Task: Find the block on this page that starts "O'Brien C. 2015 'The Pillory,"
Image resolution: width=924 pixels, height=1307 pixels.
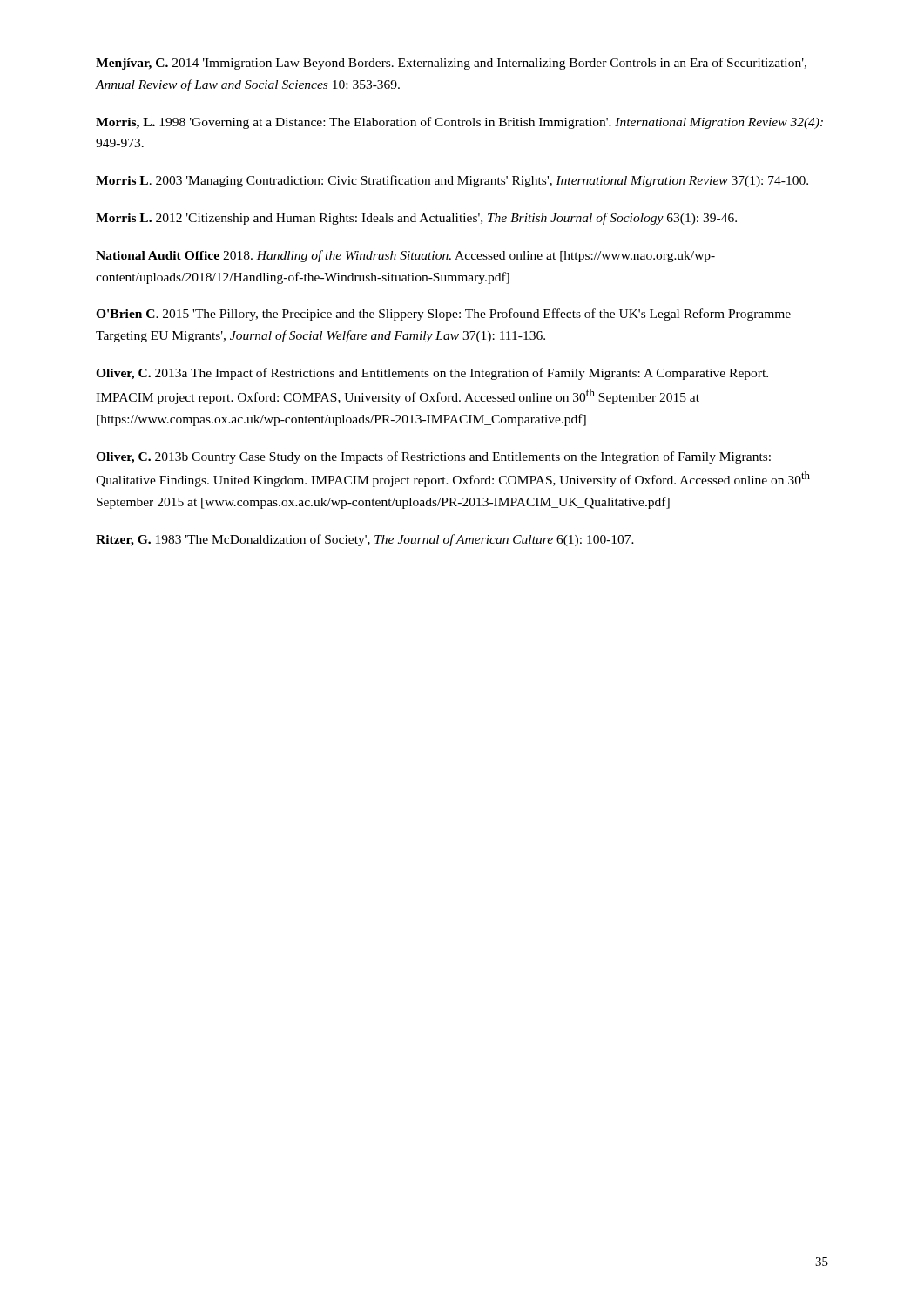Action: pos(443,324)
